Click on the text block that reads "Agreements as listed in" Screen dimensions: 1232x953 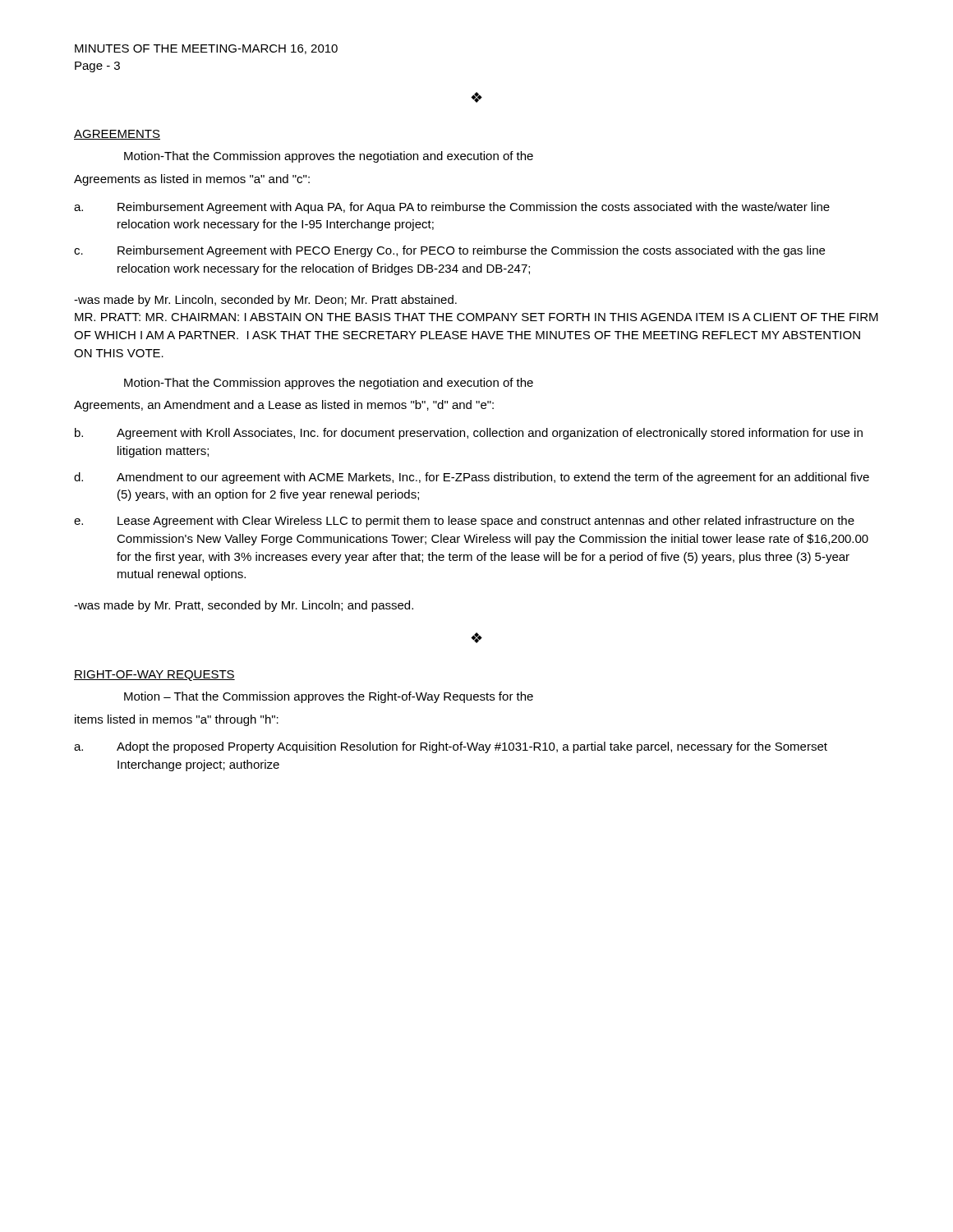pyautogui.click(x=192, y=178)
